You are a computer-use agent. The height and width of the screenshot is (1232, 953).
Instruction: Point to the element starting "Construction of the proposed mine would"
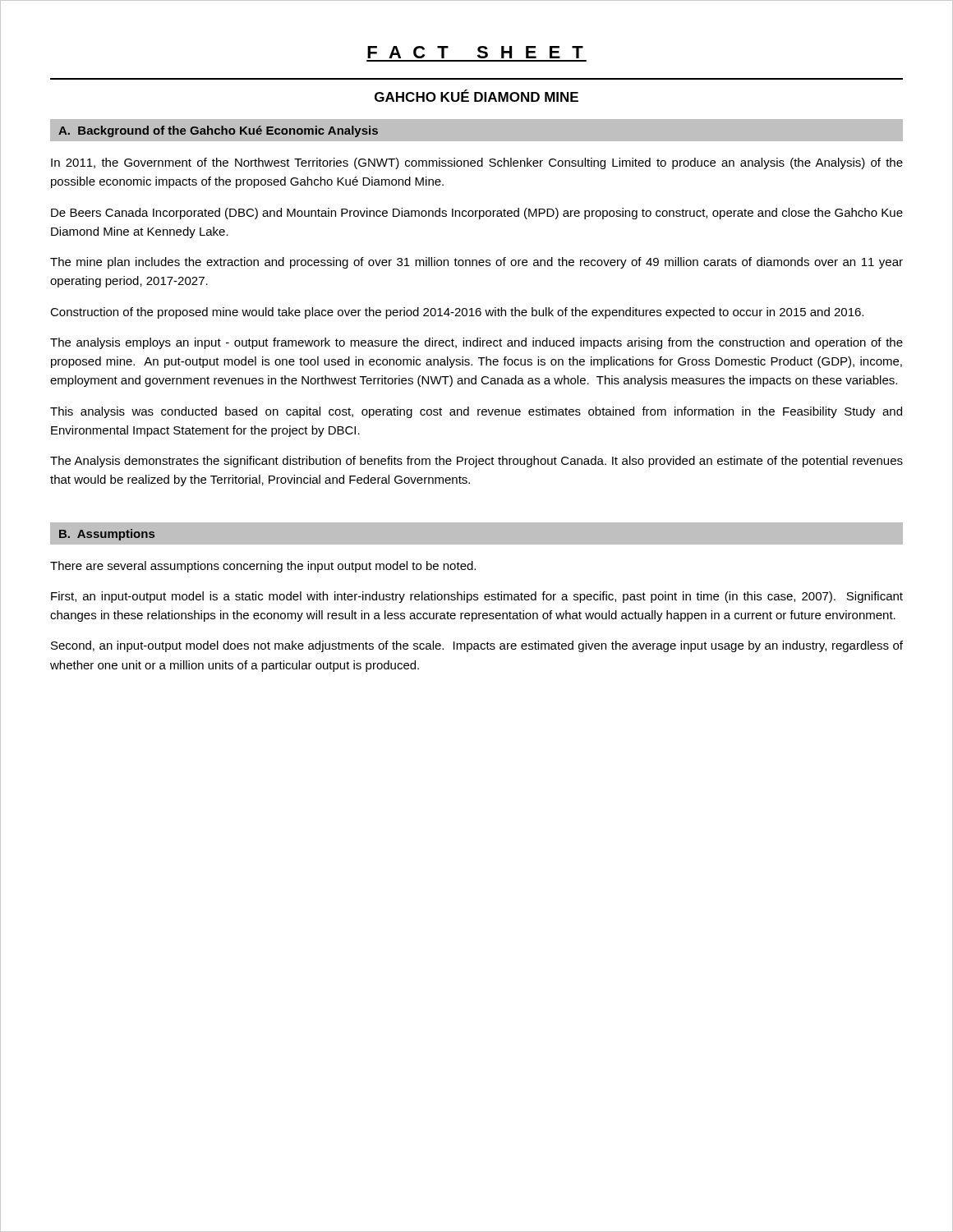tap(457, 311)
